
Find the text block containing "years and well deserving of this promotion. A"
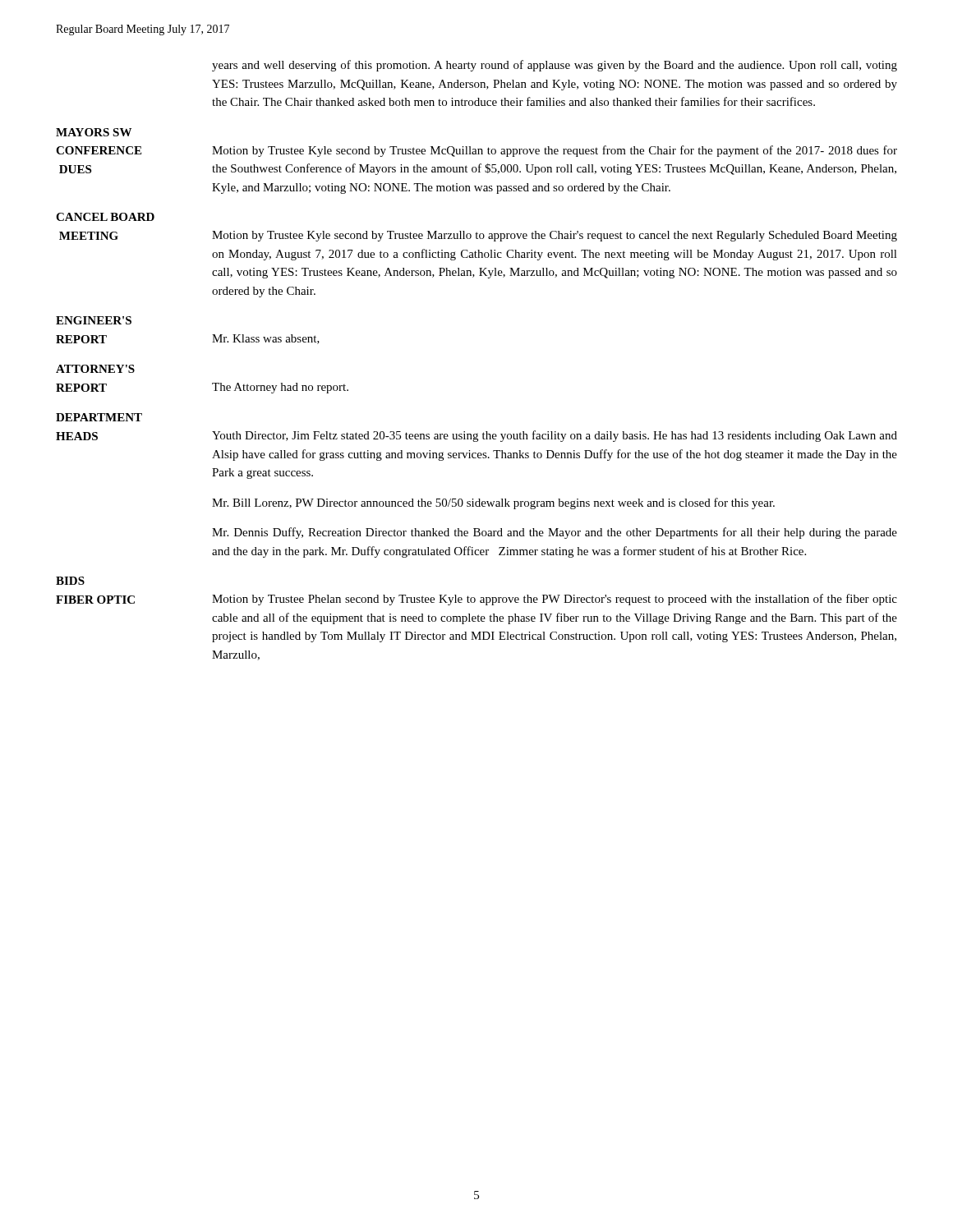555,83
